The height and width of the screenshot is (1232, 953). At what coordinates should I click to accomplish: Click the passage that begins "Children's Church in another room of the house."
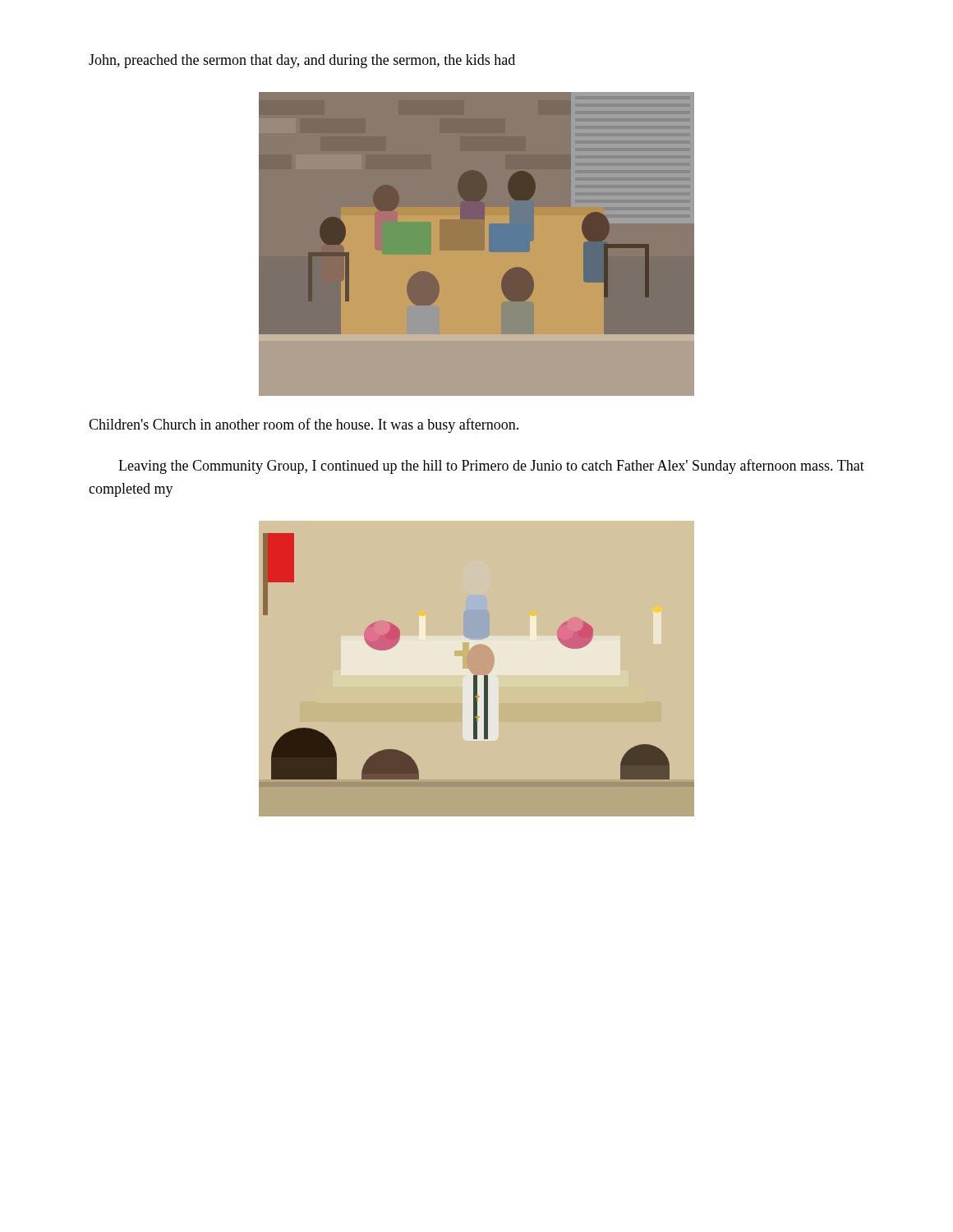pos(304,425)
